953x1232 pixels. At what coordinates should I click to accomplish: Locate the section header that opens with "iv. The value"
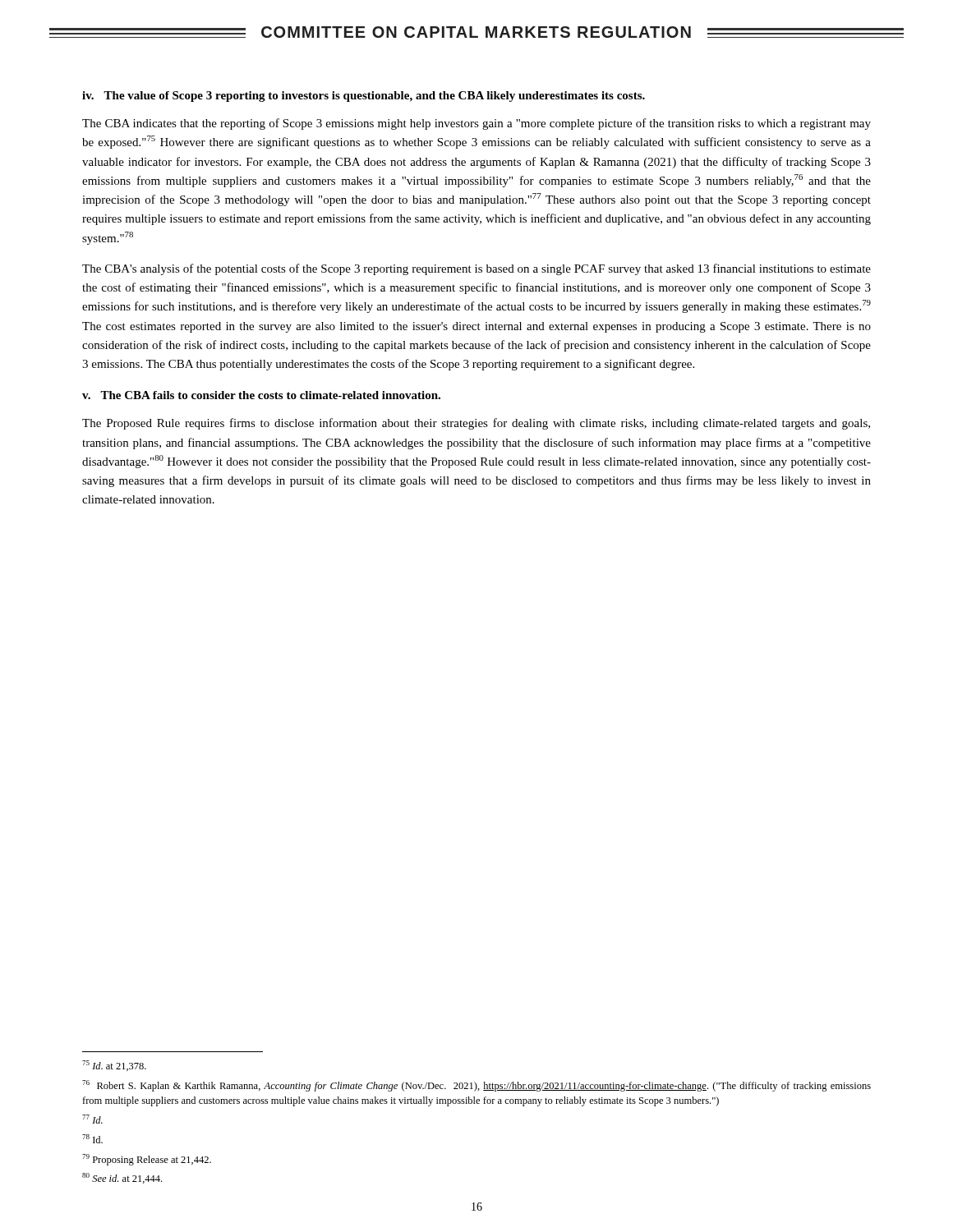[x=364, y=96]
